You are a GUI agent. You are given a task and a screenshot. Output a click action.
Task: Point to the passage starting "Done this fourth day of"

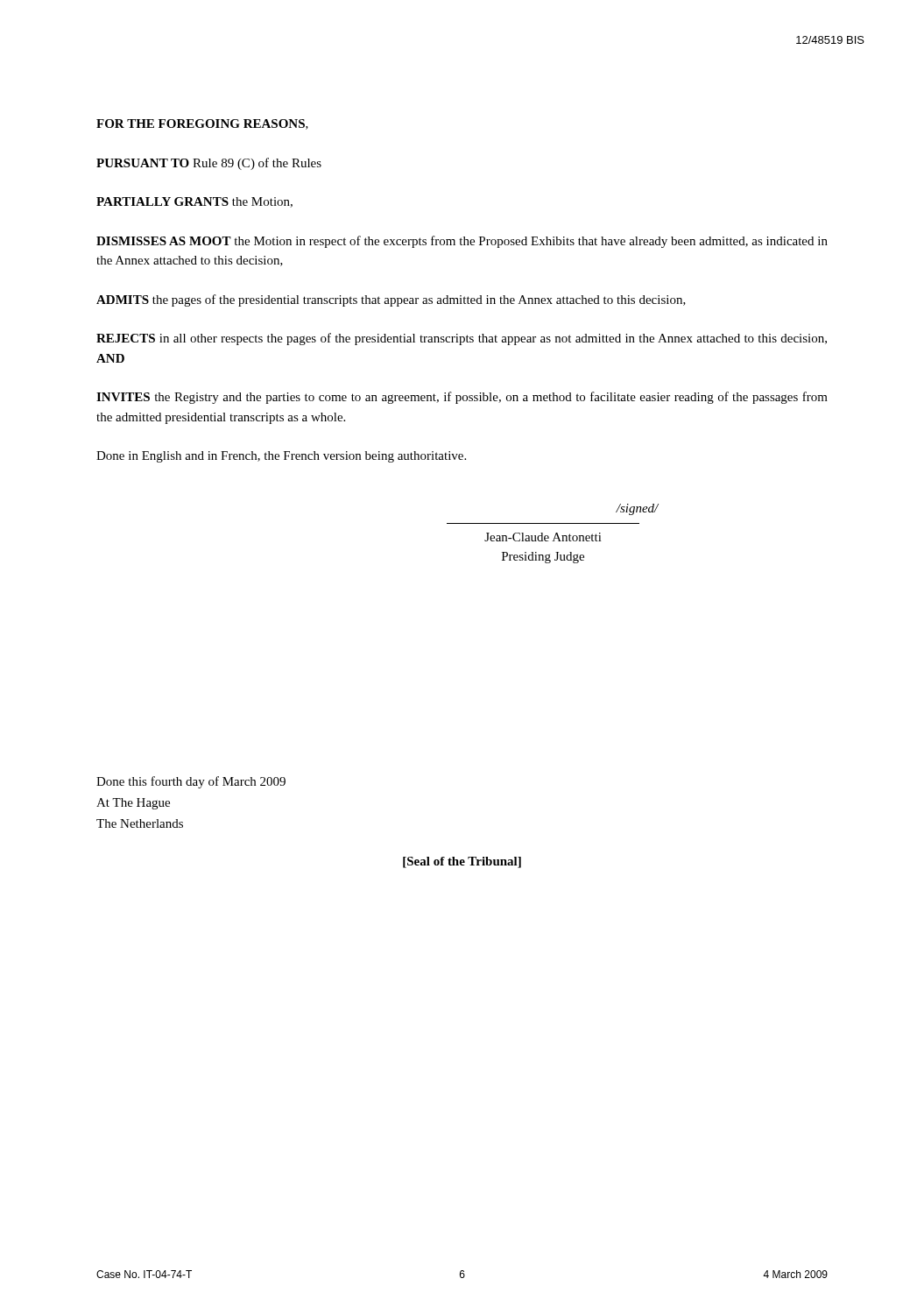coord(191,782)
